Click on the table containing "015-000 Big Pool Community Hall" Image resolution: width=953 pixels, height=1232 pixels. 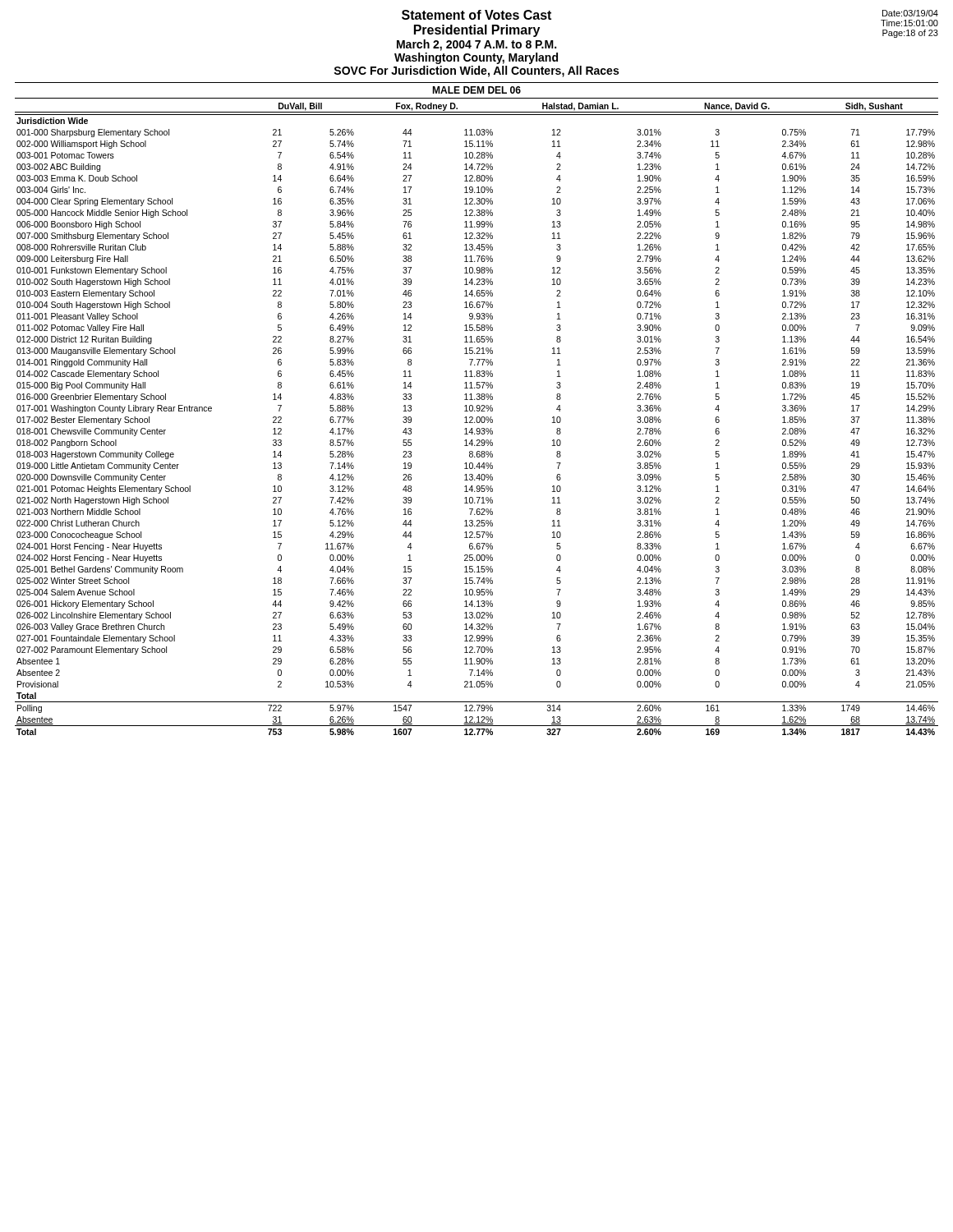click(476, 419)
